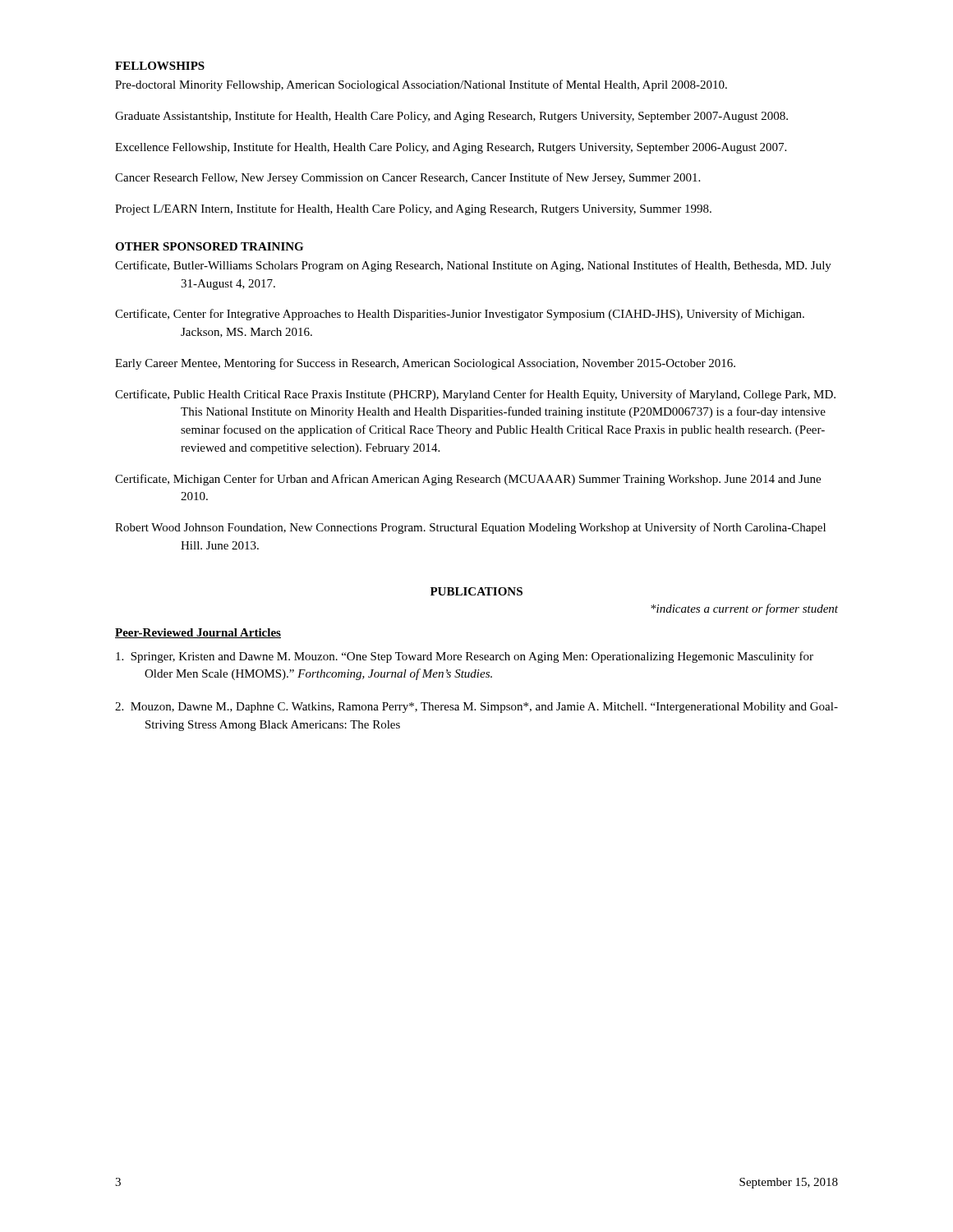Click on the text starting "Robert Wood Johnson Foundation, New Connections Program."

point(471,536)
